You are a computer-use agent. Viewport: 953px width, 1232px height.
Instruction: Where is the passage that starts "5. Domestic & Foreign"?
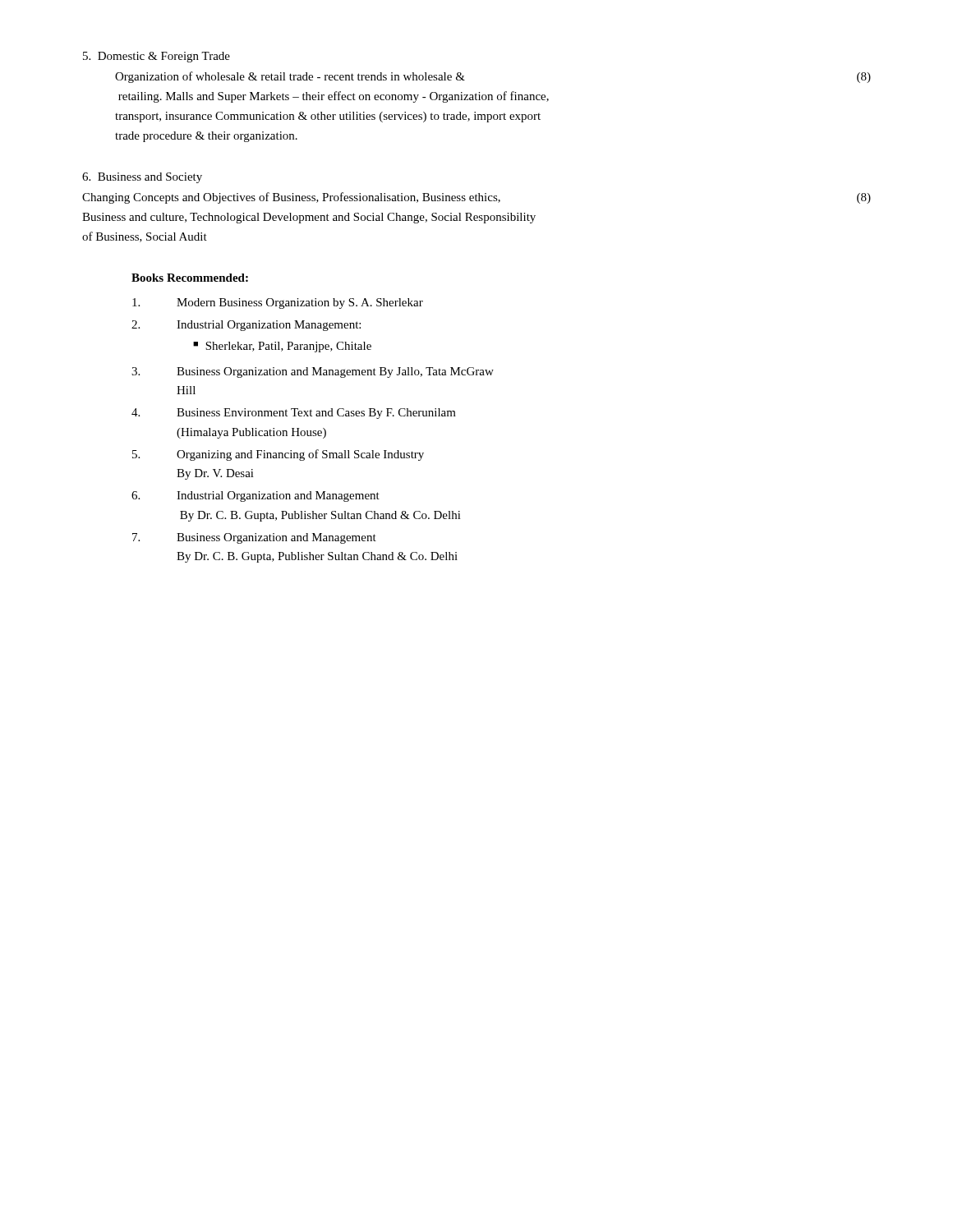[x=476, y=97]
